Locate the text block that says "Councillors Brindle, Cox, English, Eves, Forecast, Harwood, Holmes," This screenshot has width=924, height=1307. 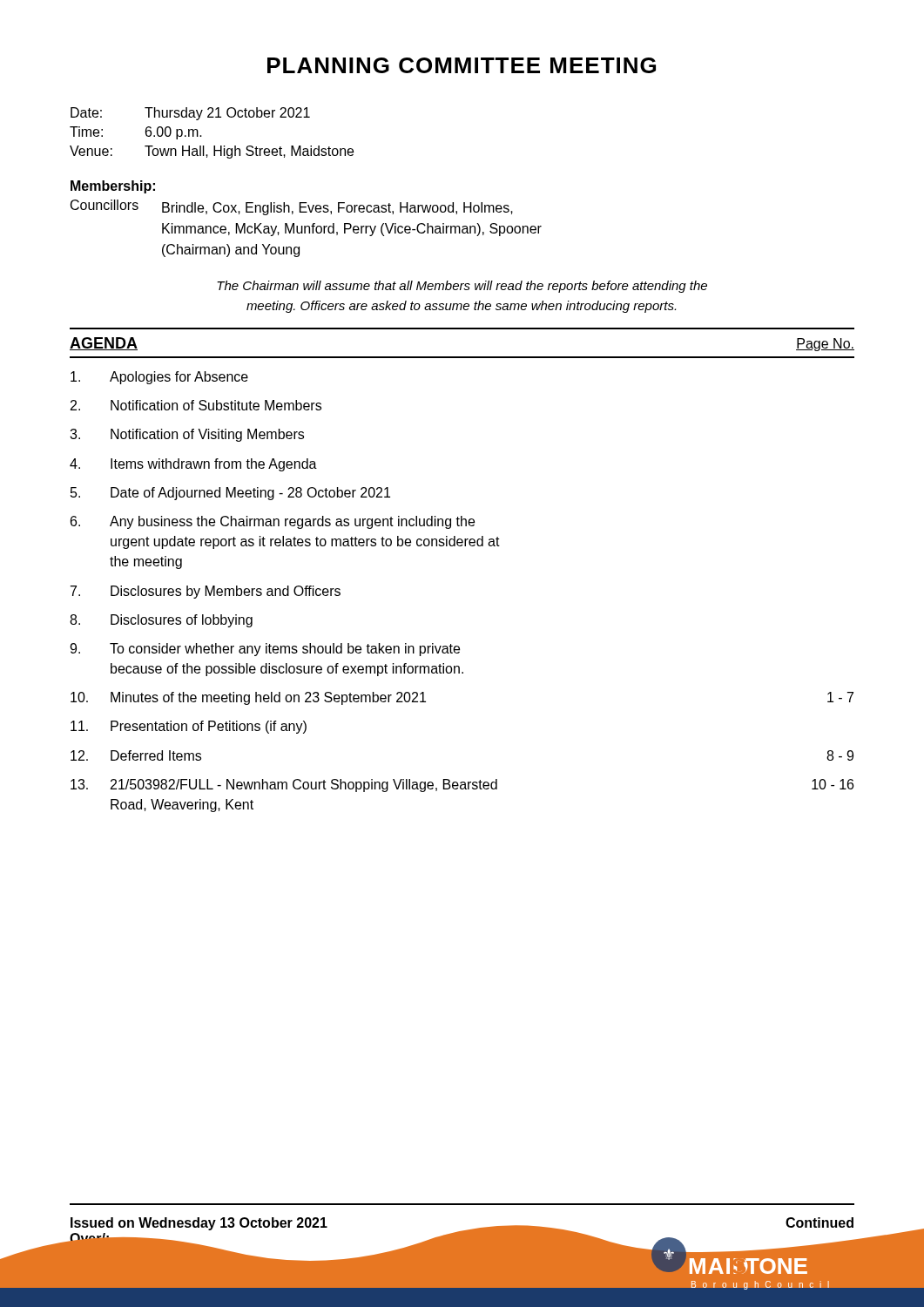[x=462, y=229]
